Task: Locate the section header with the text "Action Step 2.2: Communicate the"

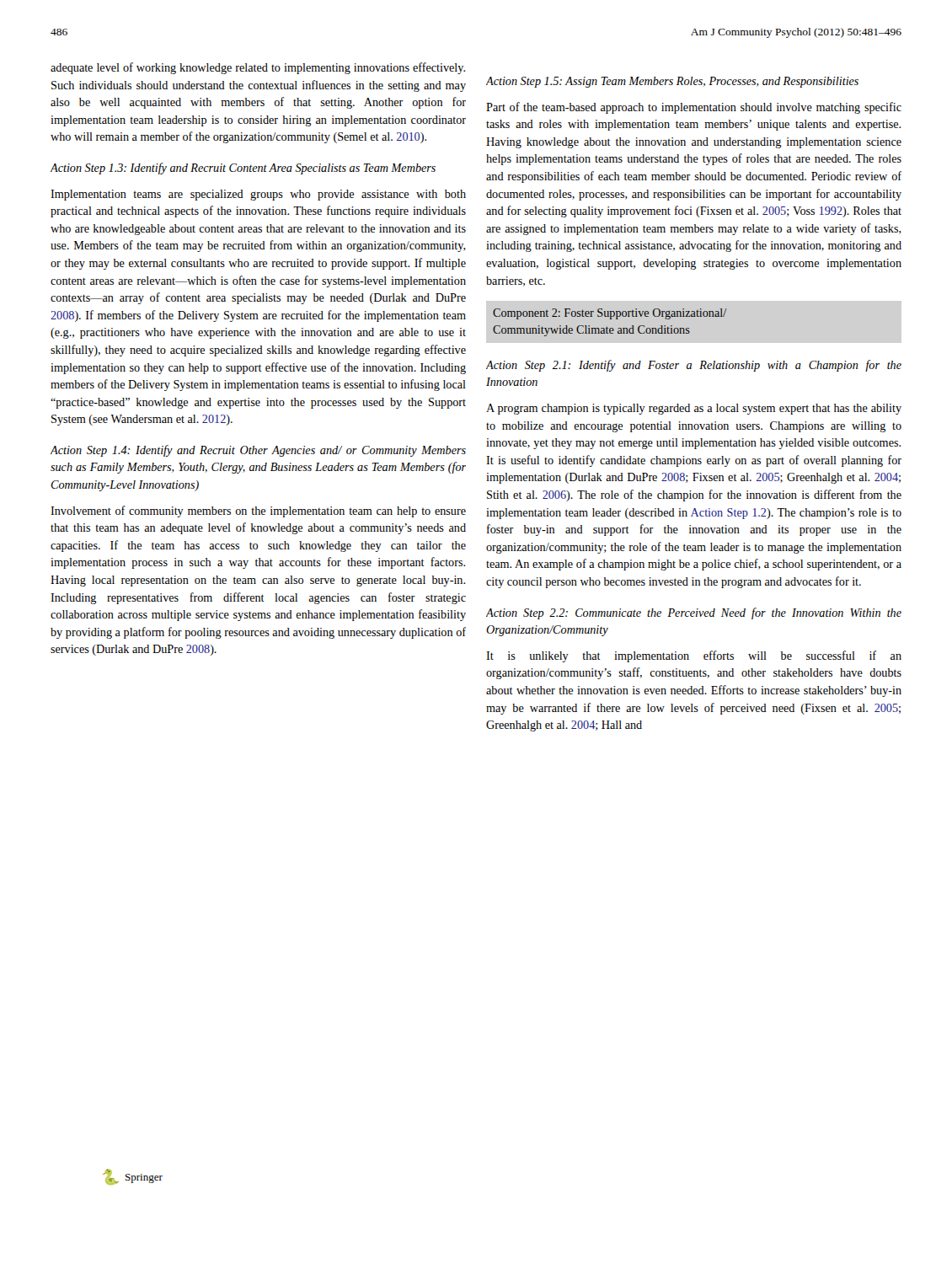Action: point(694,621)
